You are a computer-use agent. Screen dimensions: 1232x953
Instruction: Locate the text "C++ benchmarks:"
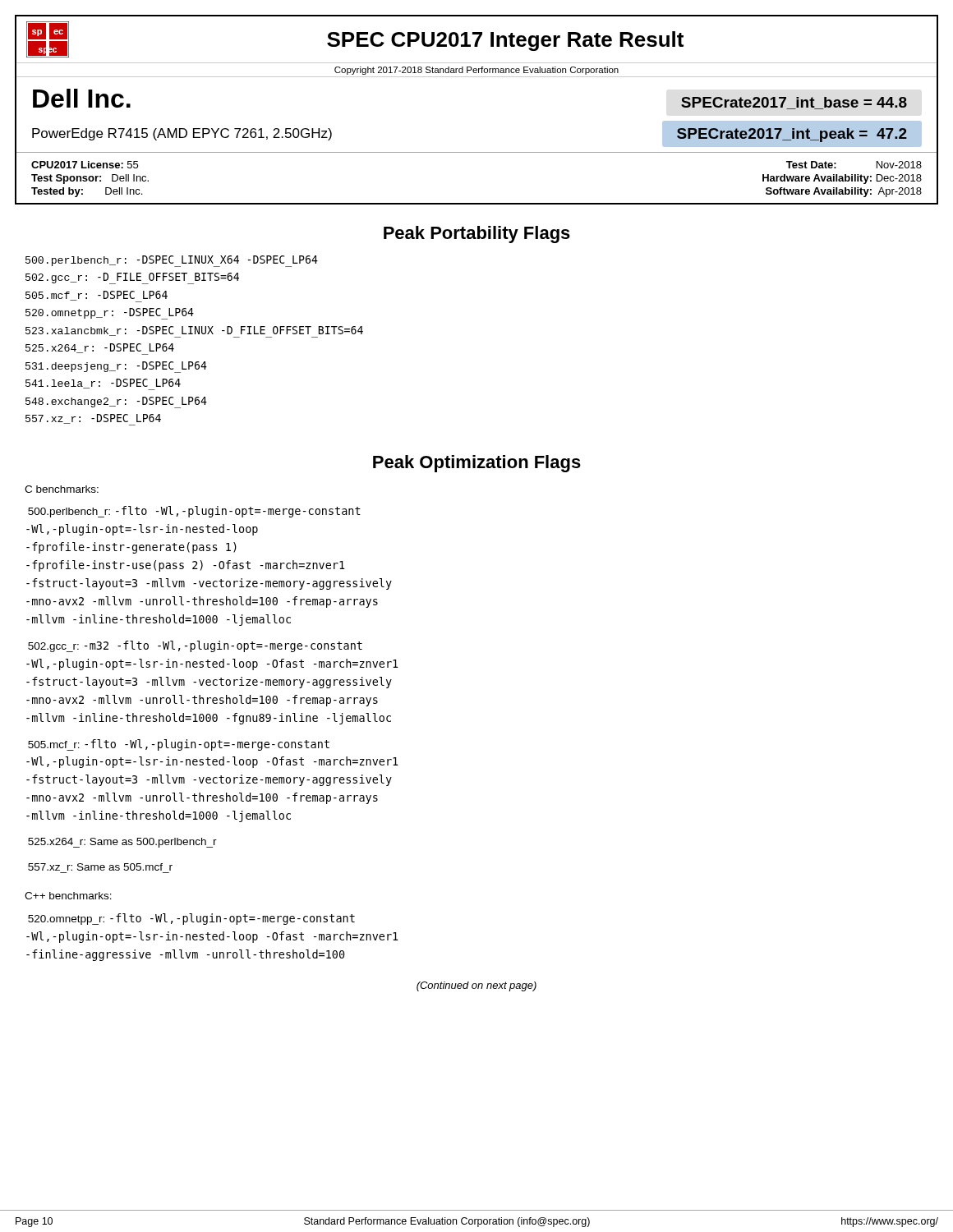68,896
